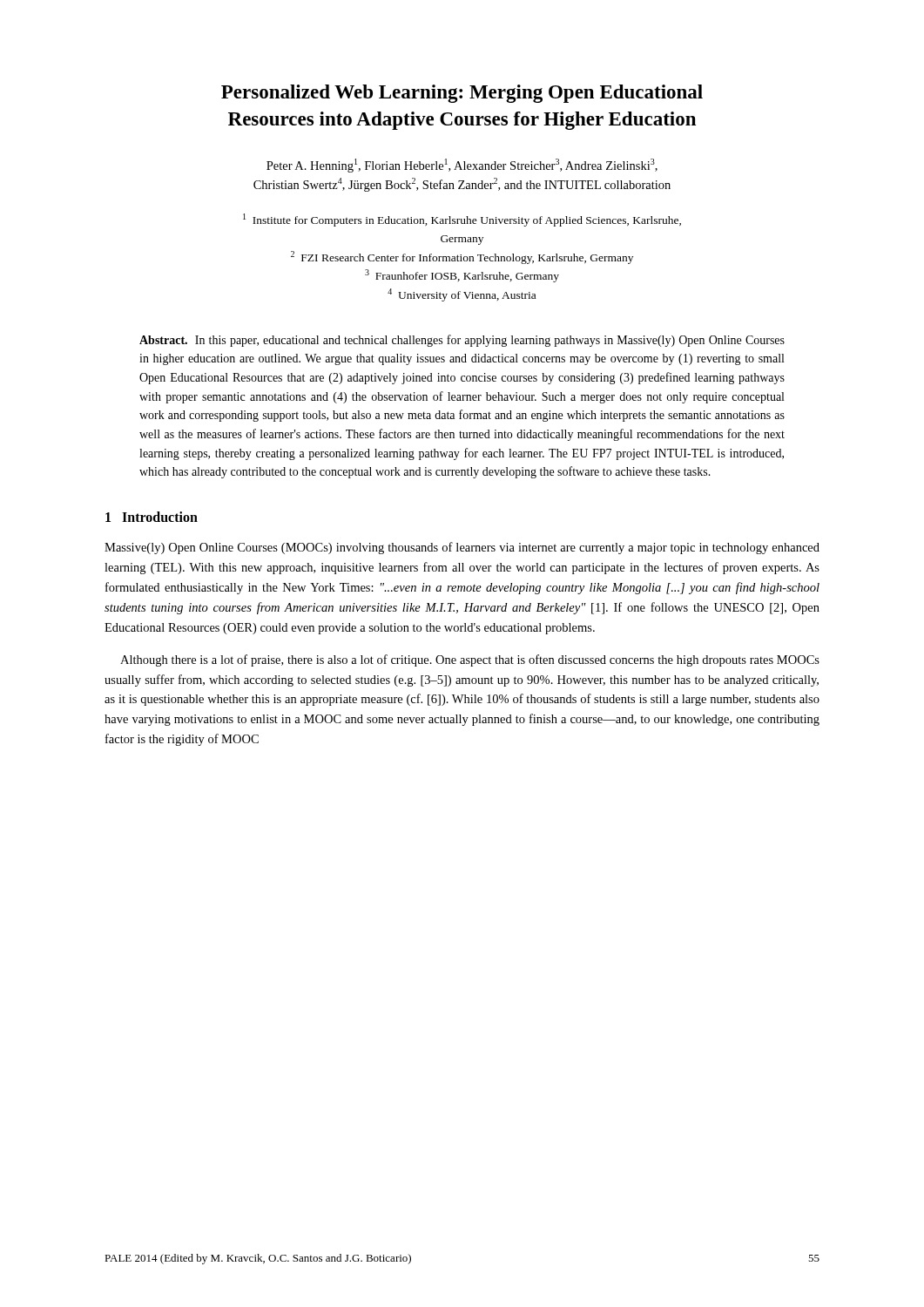This screenshot has width=924, height=1307.
Task: Click the passage that begins "1 Institute for Computers in"
Action: coord(462,256)
